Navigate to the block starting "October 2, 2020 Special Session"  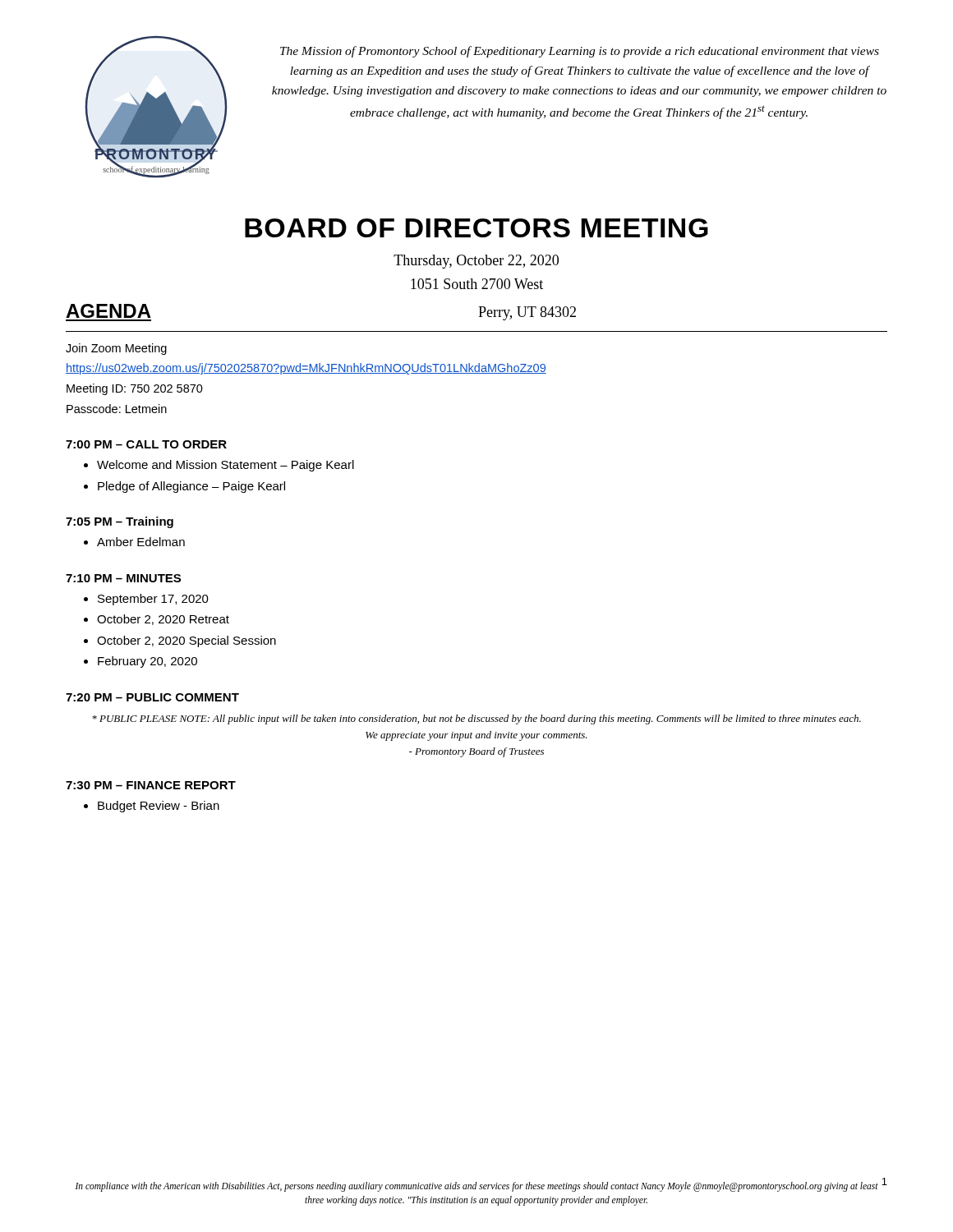[187, 640]
